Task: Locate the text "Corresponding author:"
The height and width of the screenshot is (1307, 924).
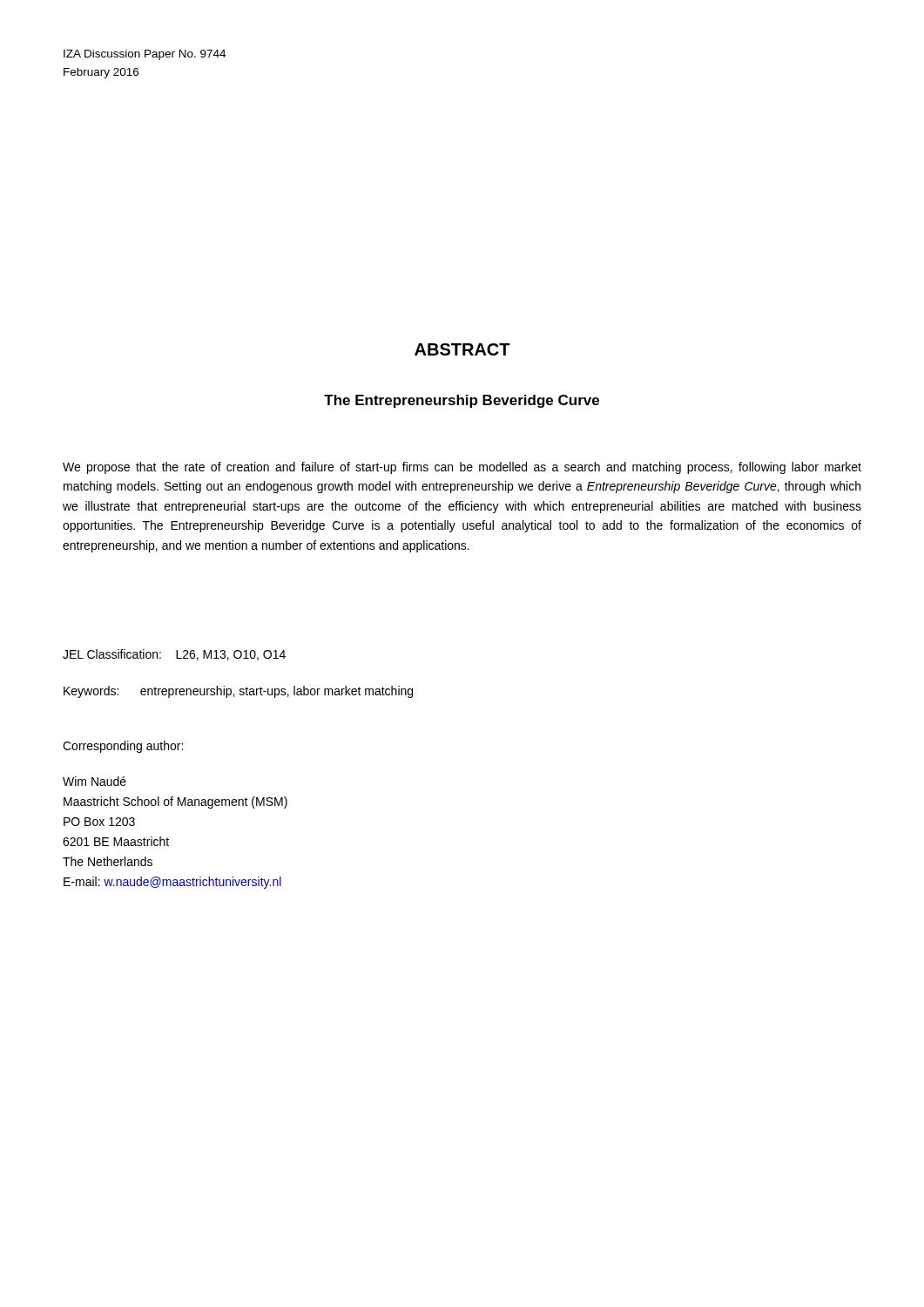Action: (x=123, y=746)
